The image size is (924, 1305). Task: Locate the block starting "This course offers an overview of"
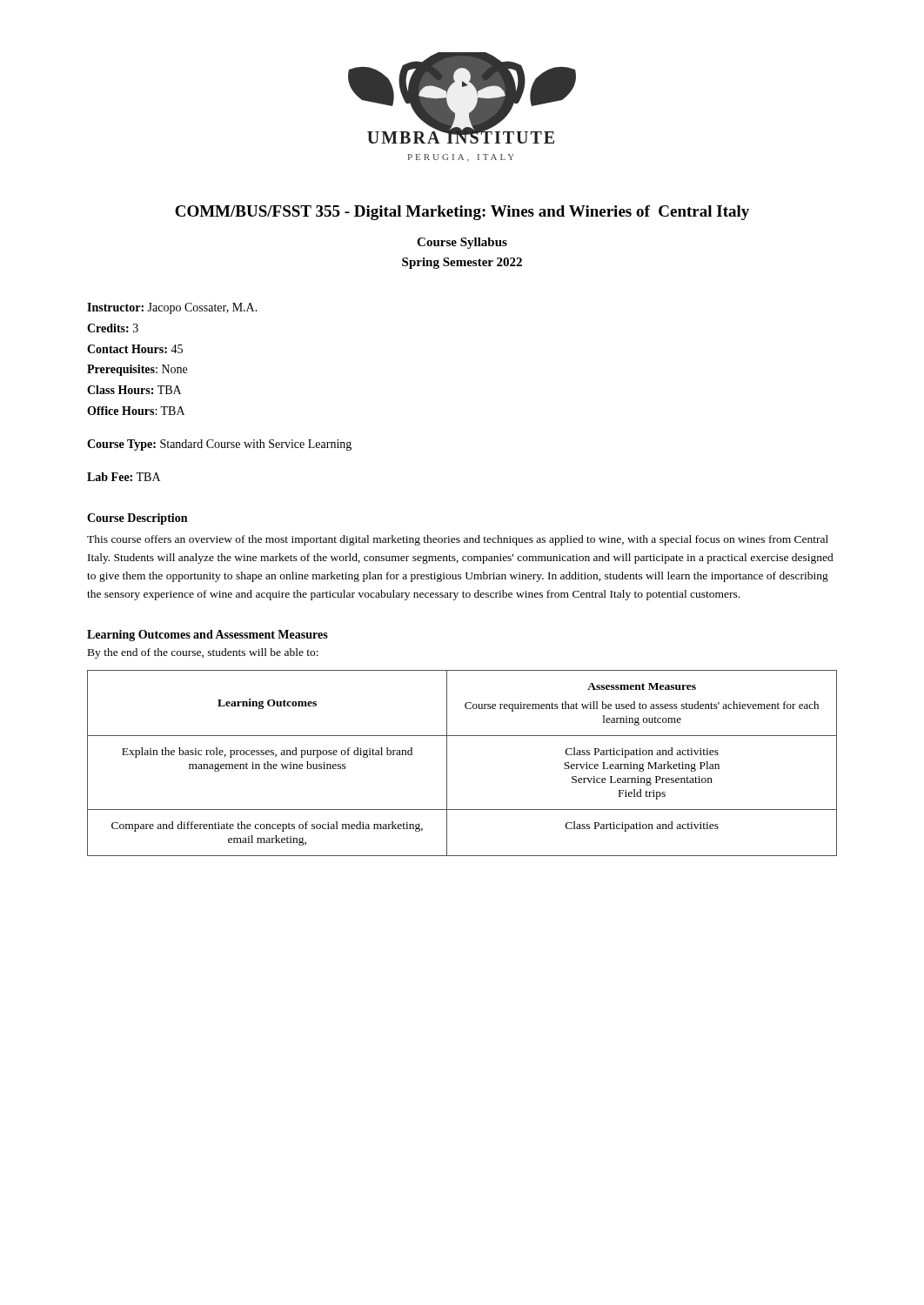tap(460, 567)
